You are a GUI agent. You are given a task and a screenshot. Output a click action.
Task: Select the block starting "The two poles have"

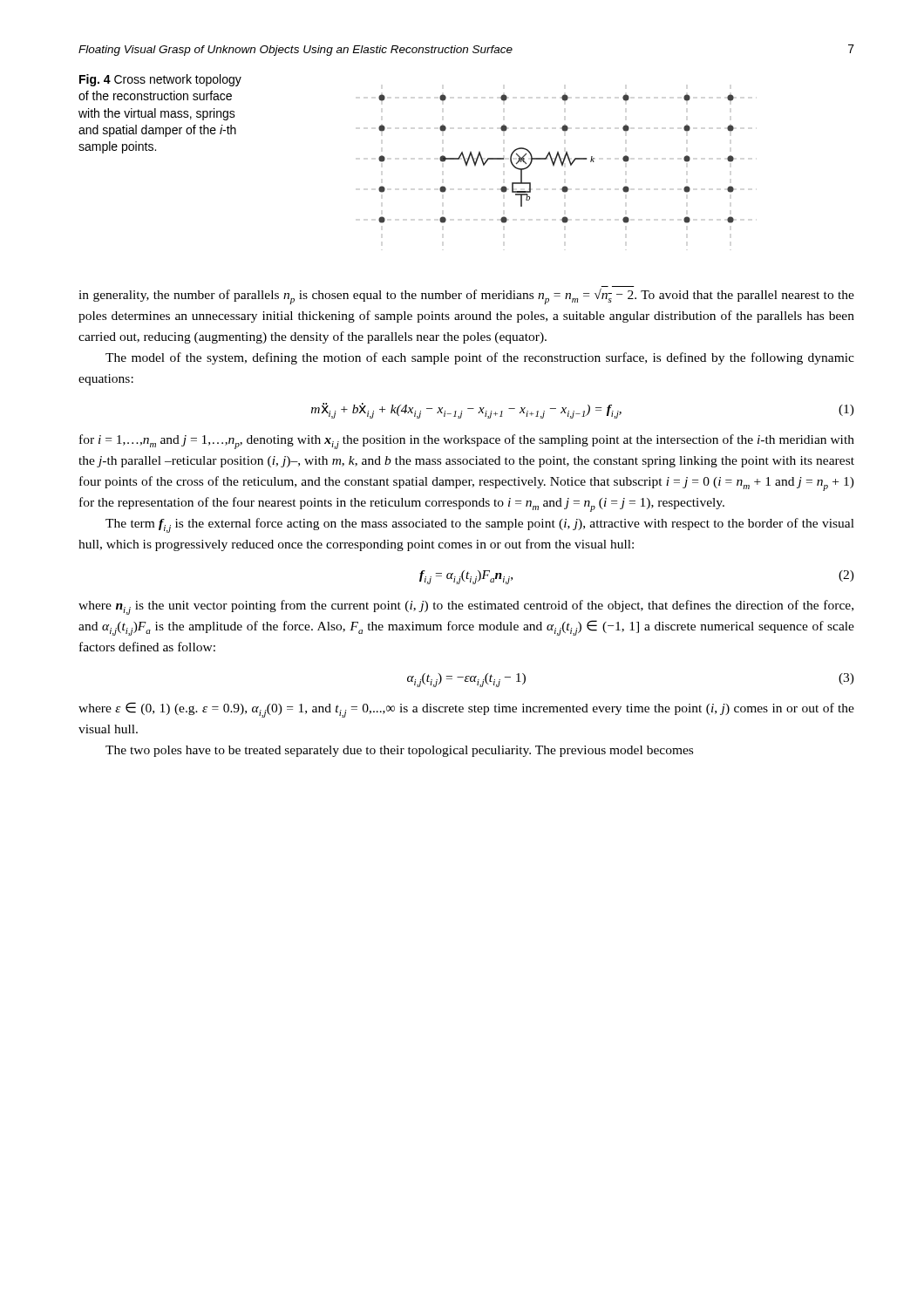click(400, 750)
